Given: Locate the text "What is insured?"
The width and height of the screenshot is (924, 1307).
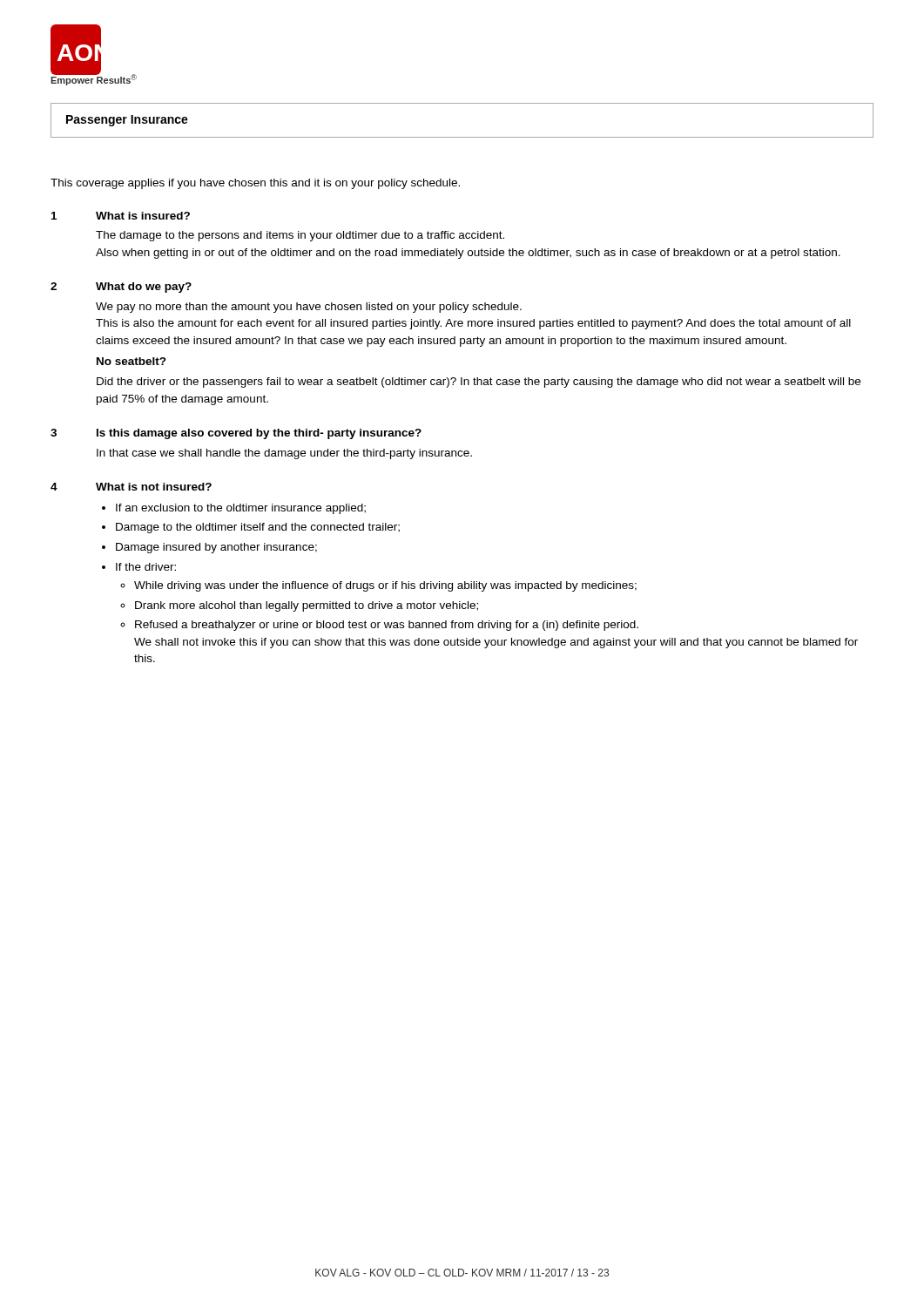Looking at the screenshot, I should click(143, 215).
